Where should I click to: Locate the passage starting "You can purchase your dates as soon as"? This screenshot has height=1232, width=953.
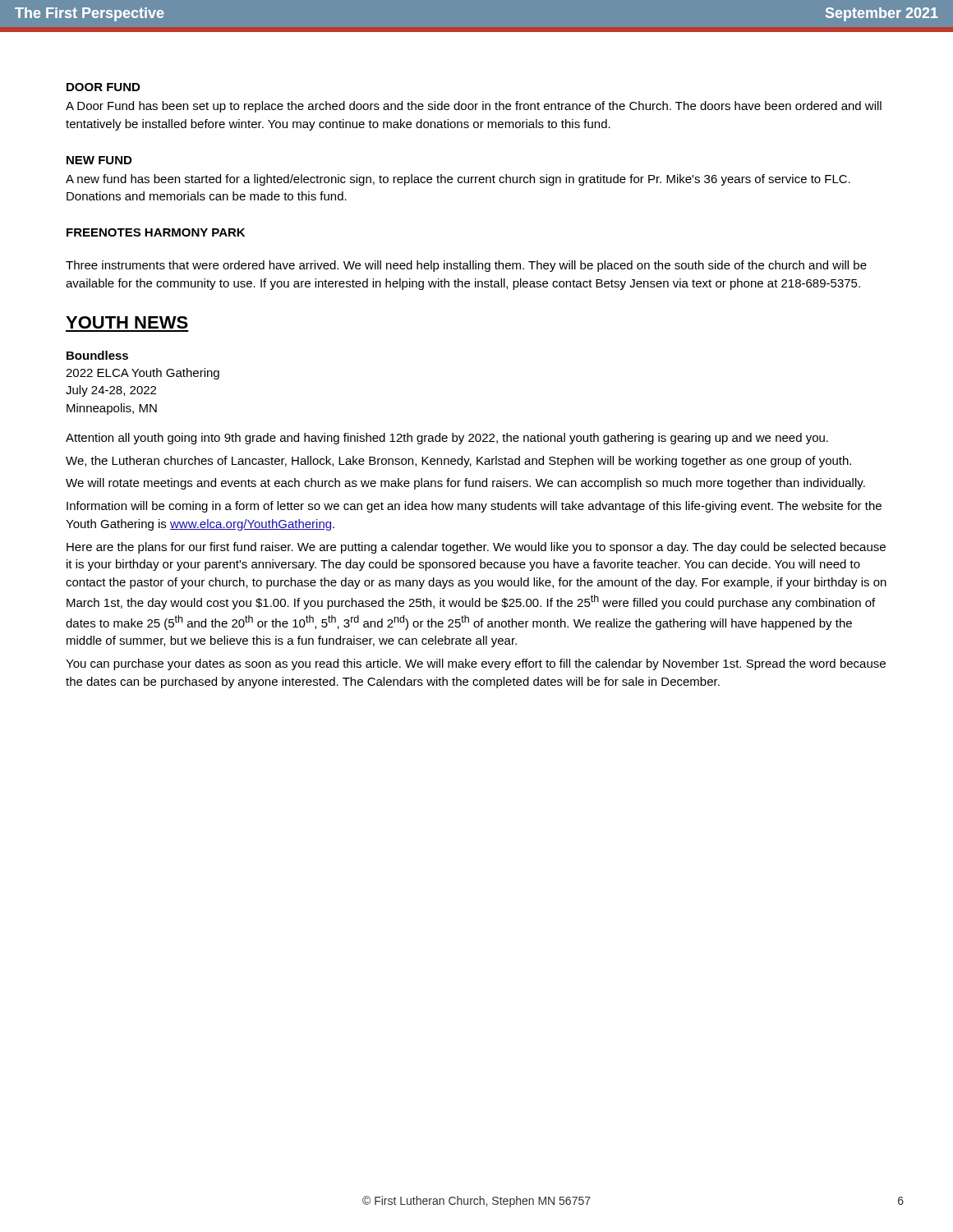pyautogui.click(x=476, y=672)
